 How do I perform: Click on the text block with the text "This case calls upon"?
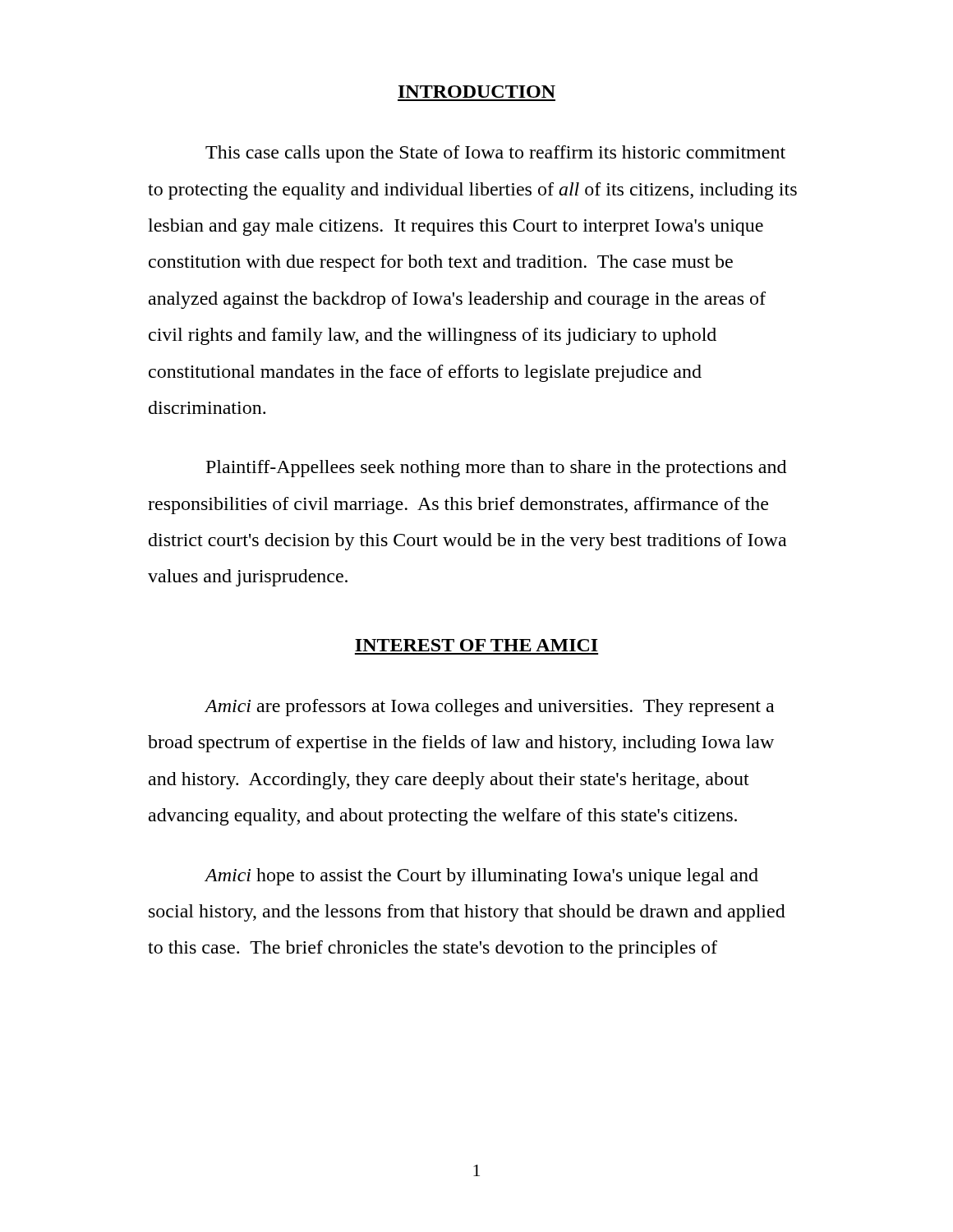coord(473,280)
